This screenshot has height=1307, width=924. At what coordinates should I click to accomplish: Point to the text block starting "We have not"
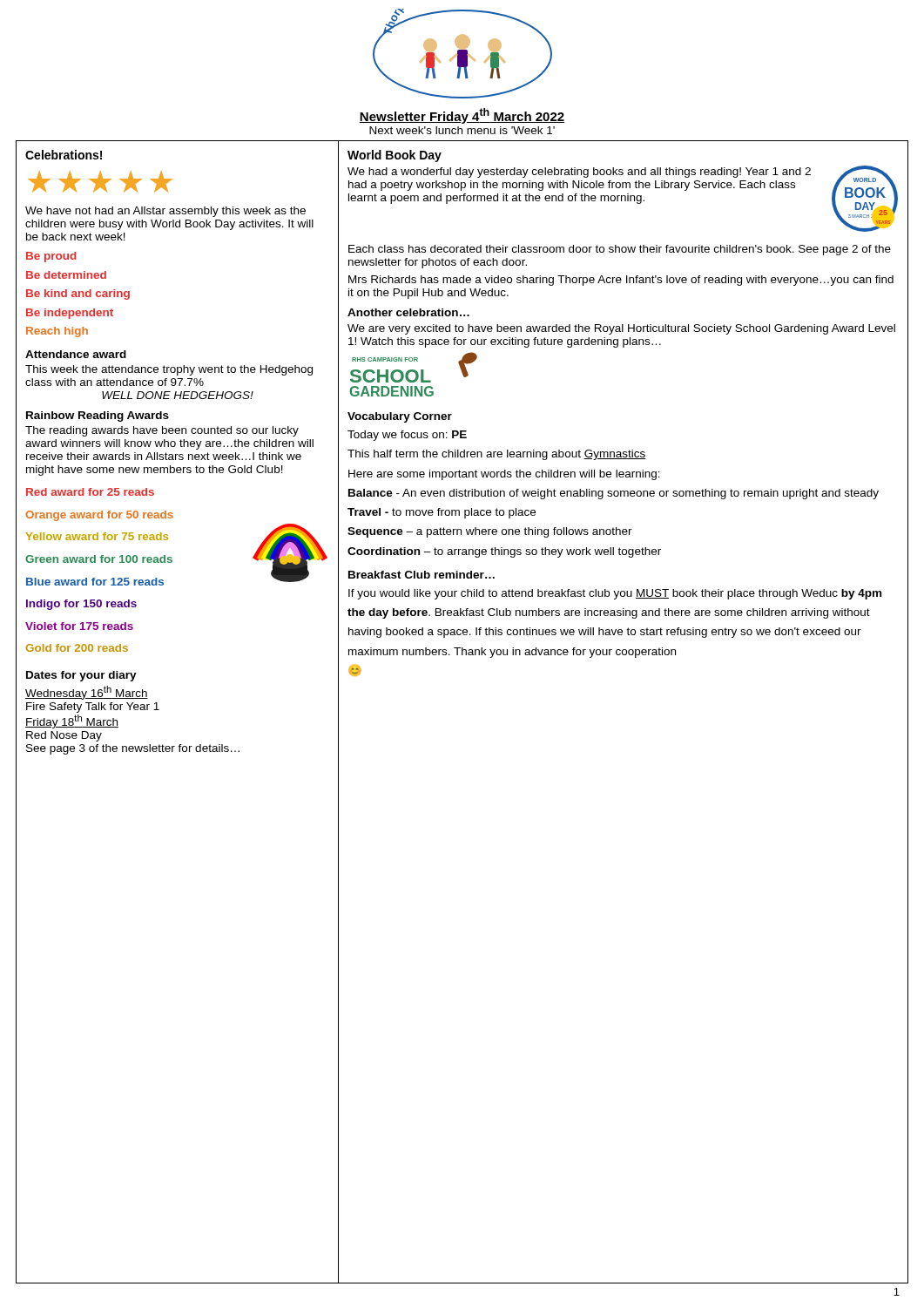tap(170, 223)
